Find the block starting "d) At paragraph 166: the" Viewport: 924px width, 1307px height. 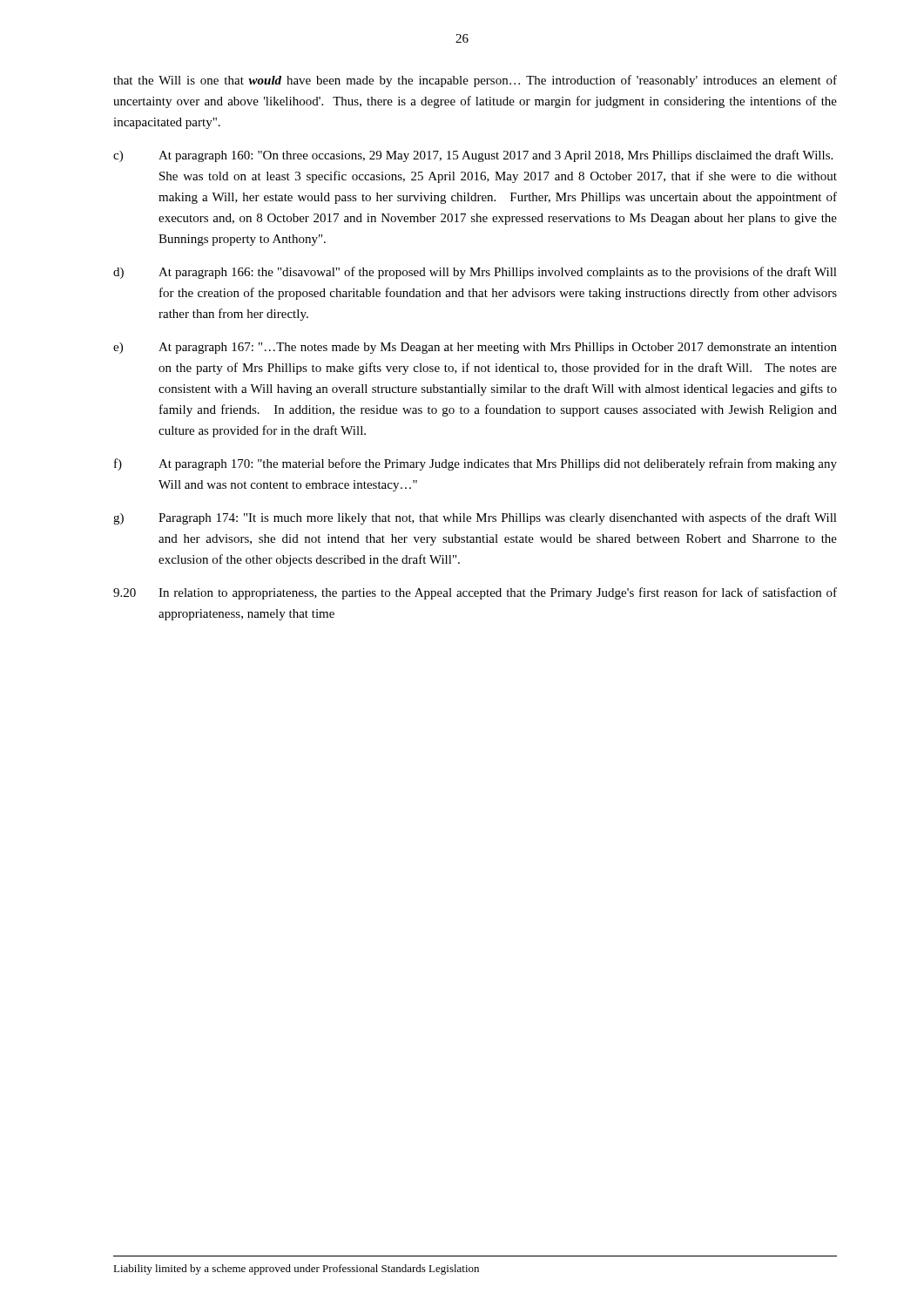pyautogui.click(x=475, y=293)
